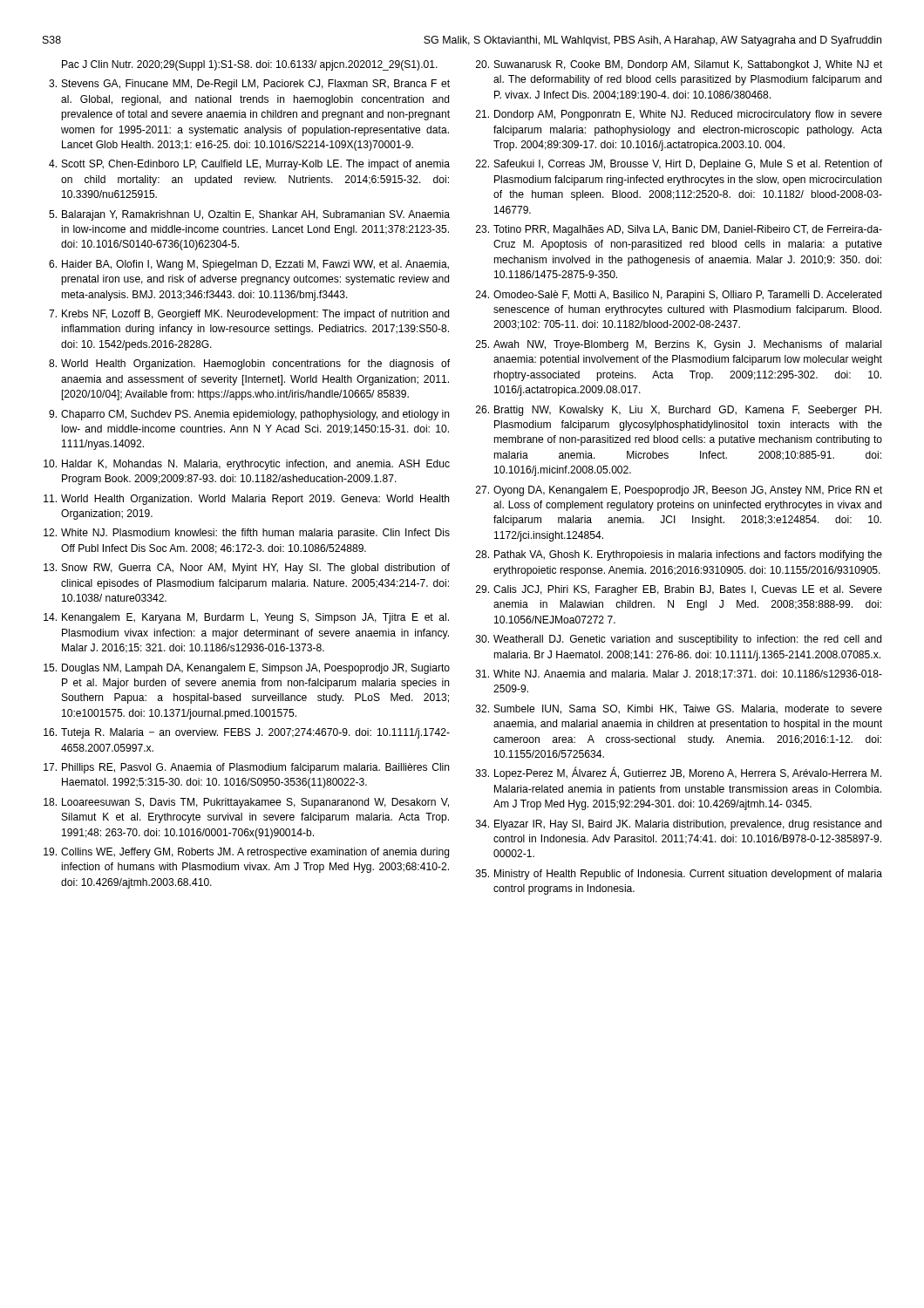
Task: Navigate to the text block starting "8. World Health Organization. Haemoglobin concentrations for the"
Action: 246,380
